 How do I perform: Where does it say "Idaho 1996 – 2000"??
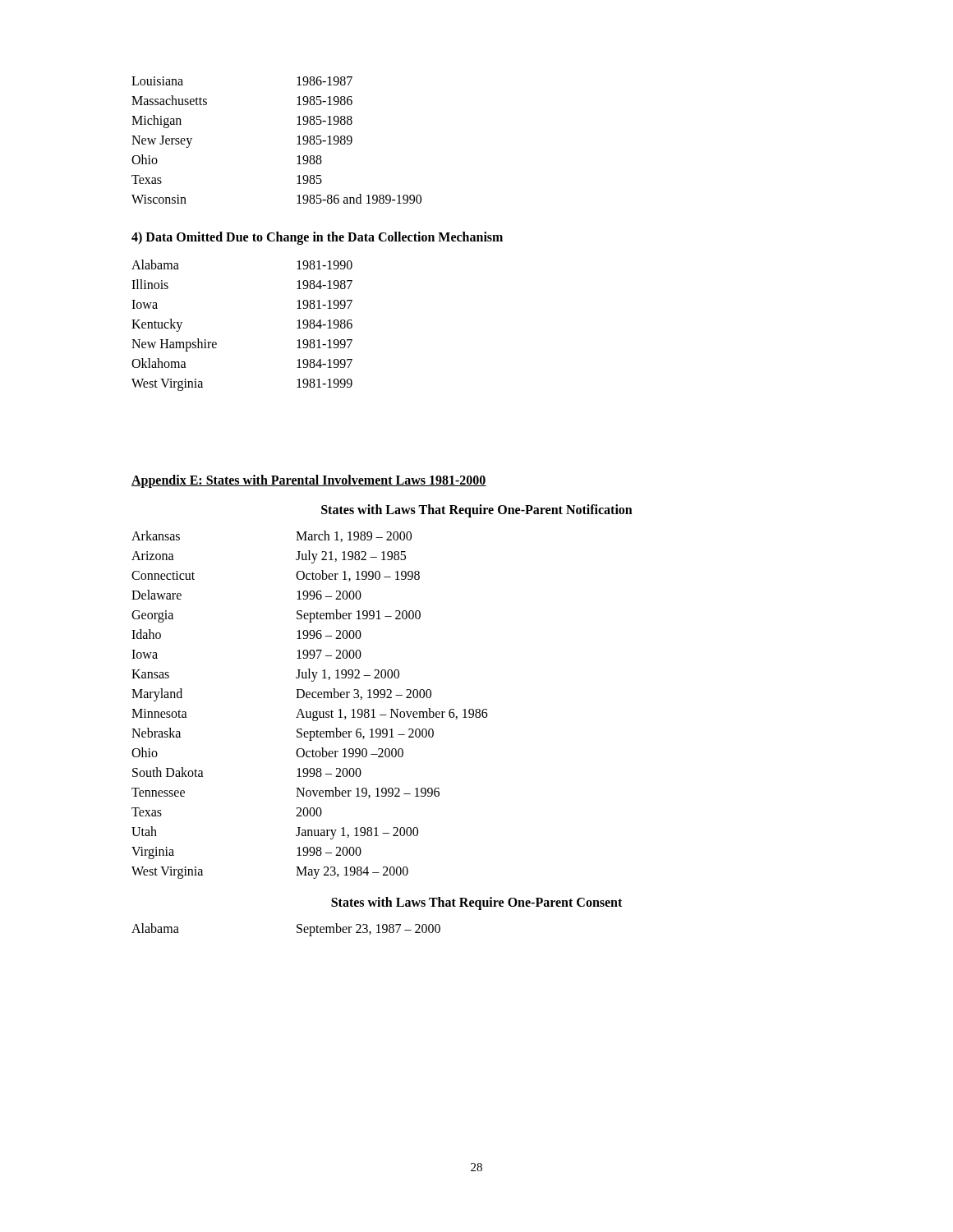tap(145, 633)
